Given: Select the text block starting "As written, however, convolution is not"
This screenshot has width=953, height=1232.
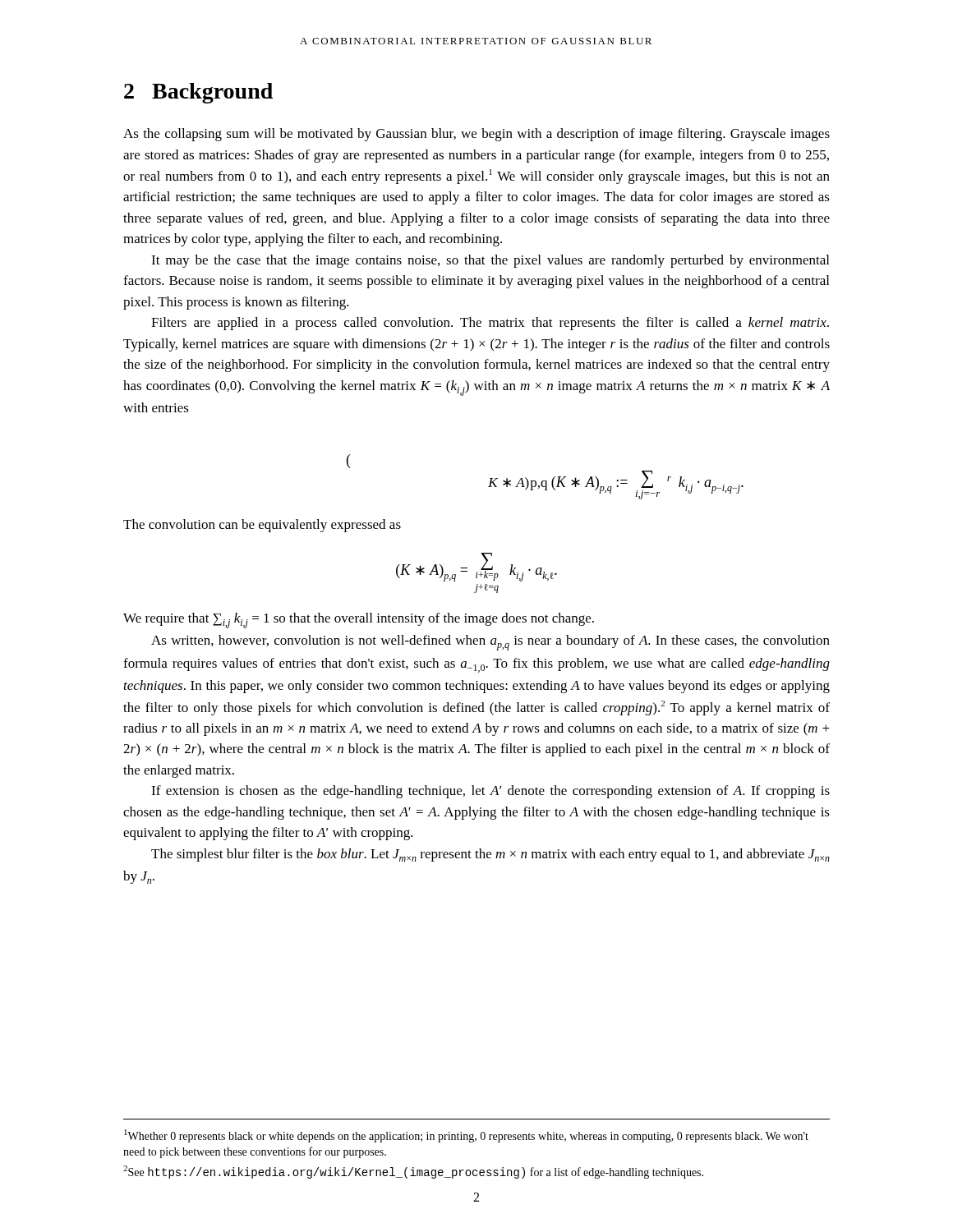Looking at the screenshot, I should point(476,706).
